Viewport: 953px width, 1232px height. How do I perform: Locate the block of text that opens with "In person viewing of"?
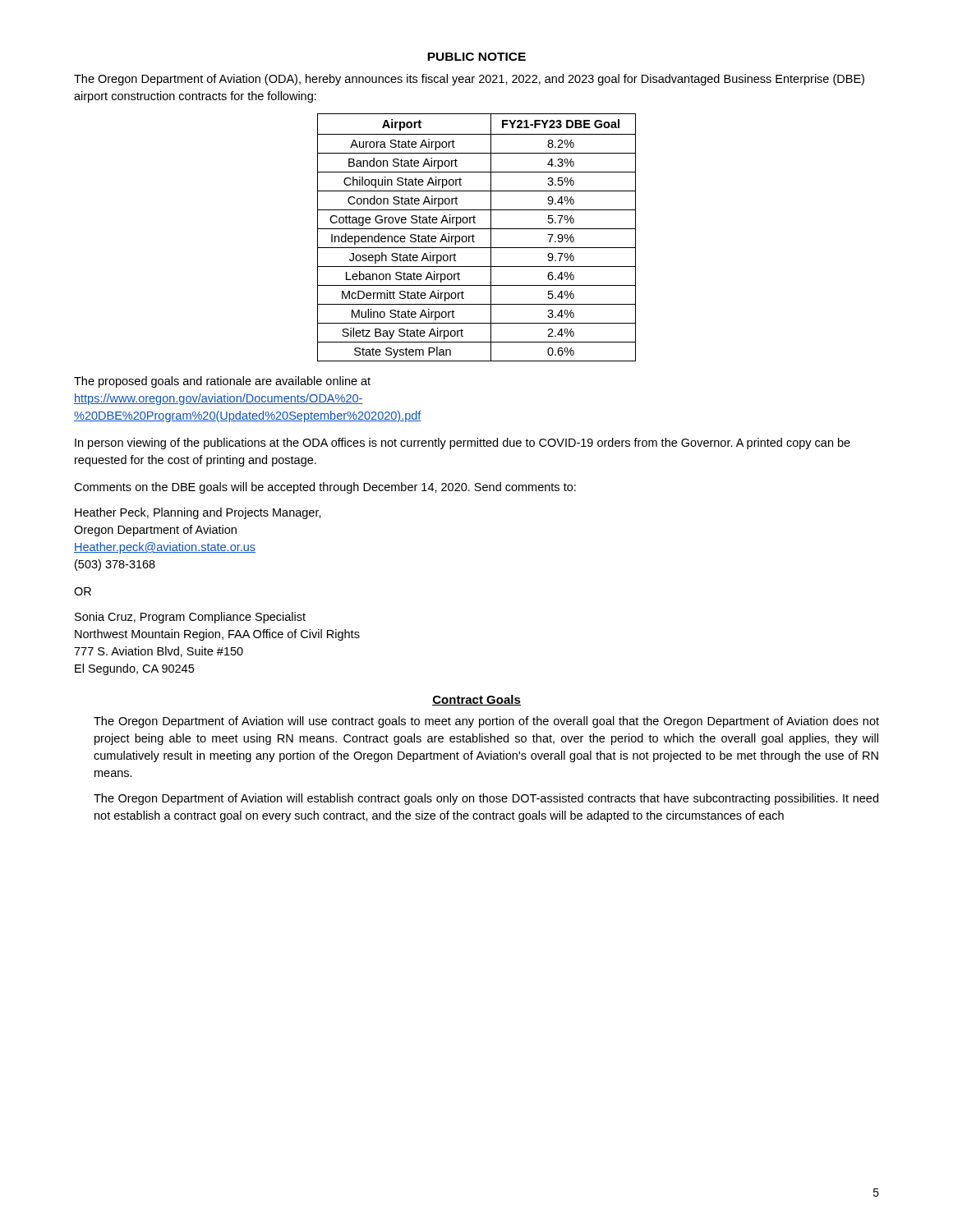(462, 451)
